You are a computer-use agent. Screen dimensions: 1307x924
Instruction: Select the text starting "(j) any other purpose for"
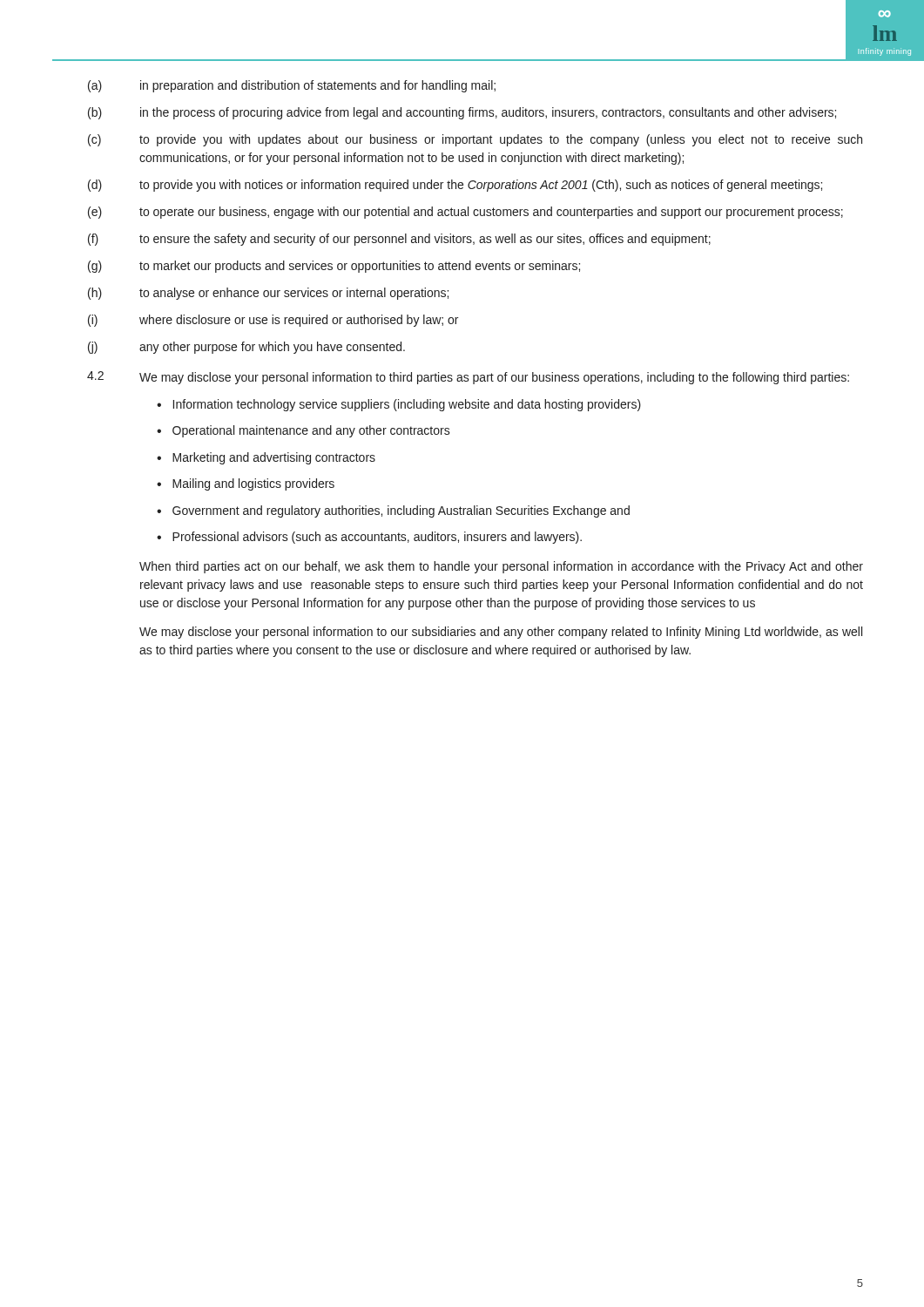pos(246,348)
